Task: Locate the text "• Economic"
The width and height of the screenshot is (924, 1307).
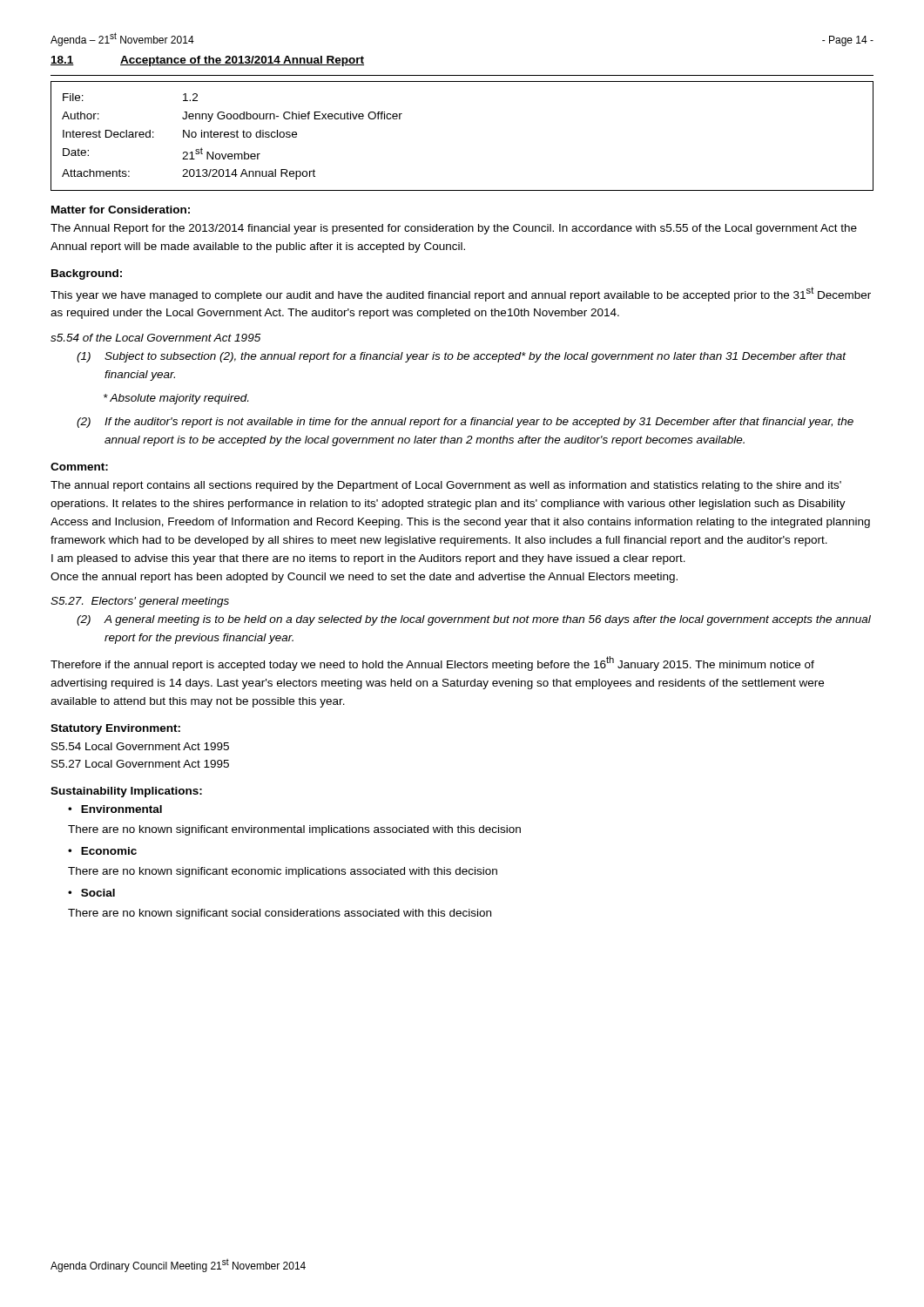Action: click(102, 852)
